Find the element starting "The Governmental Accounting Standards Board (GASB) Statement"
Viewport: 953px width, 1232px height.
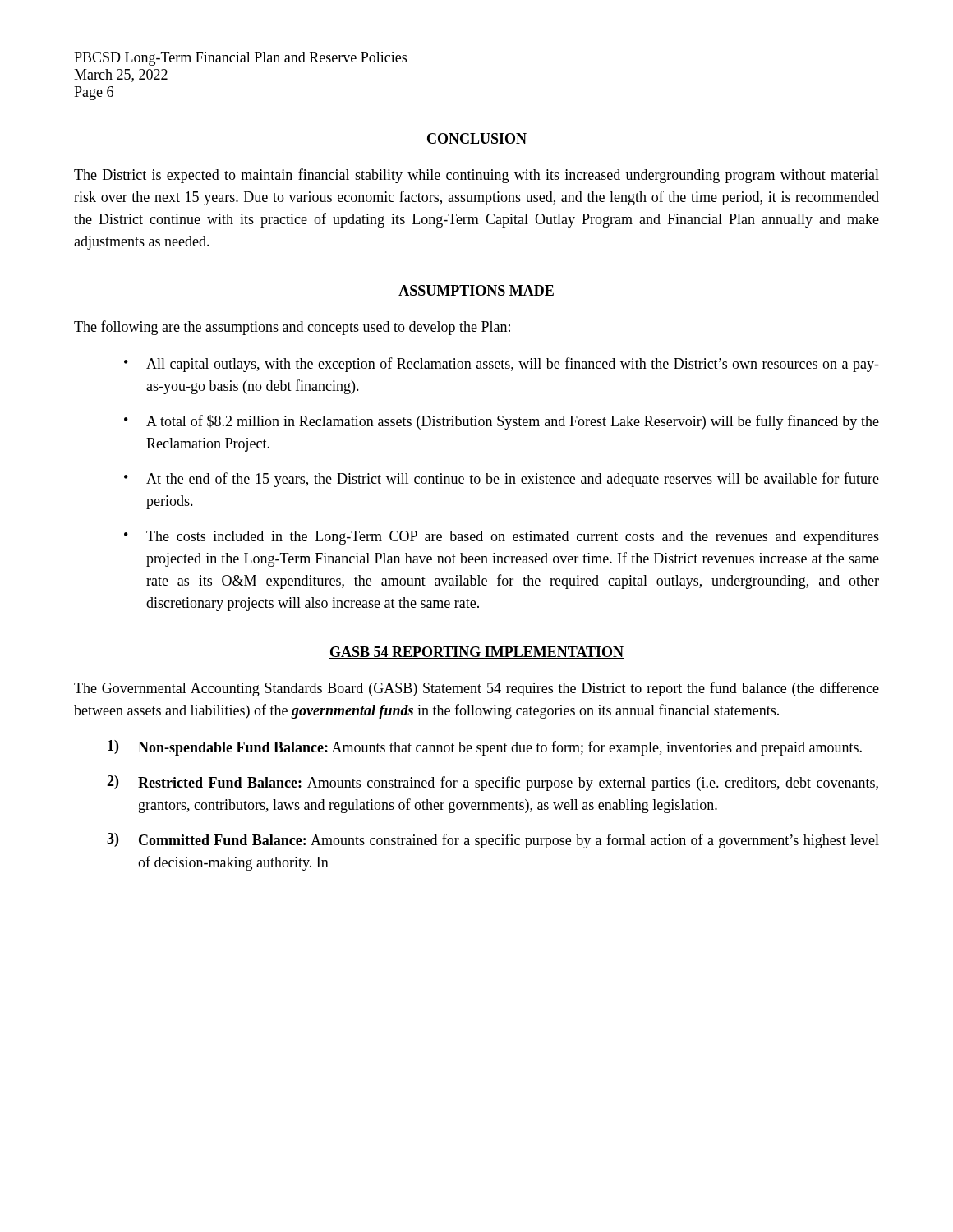pyautogui.click(x=476, y=699)
